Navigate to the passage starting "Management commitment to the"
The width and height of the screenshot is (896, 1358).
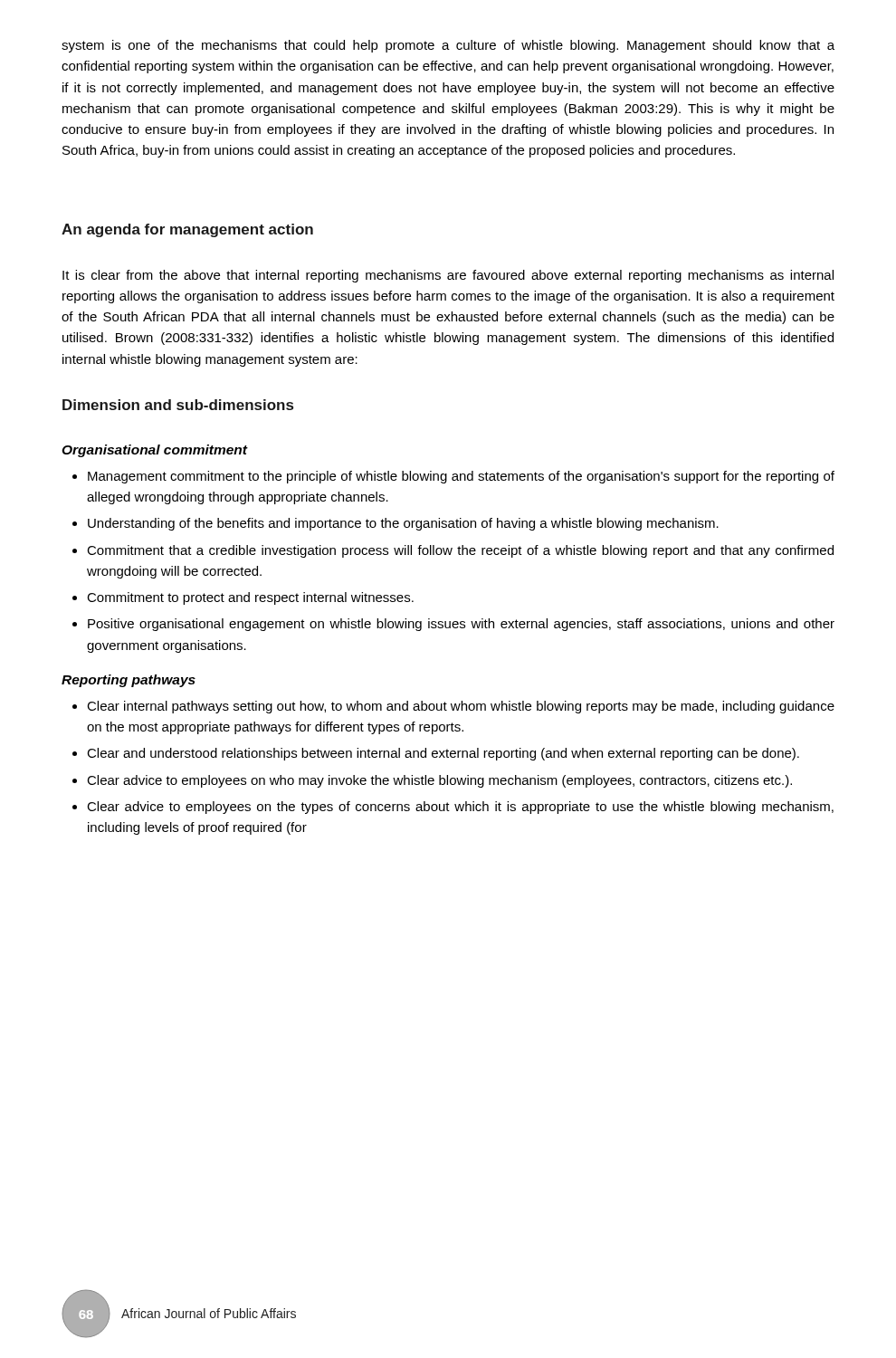pyautogui.click(x=448, y=486)
